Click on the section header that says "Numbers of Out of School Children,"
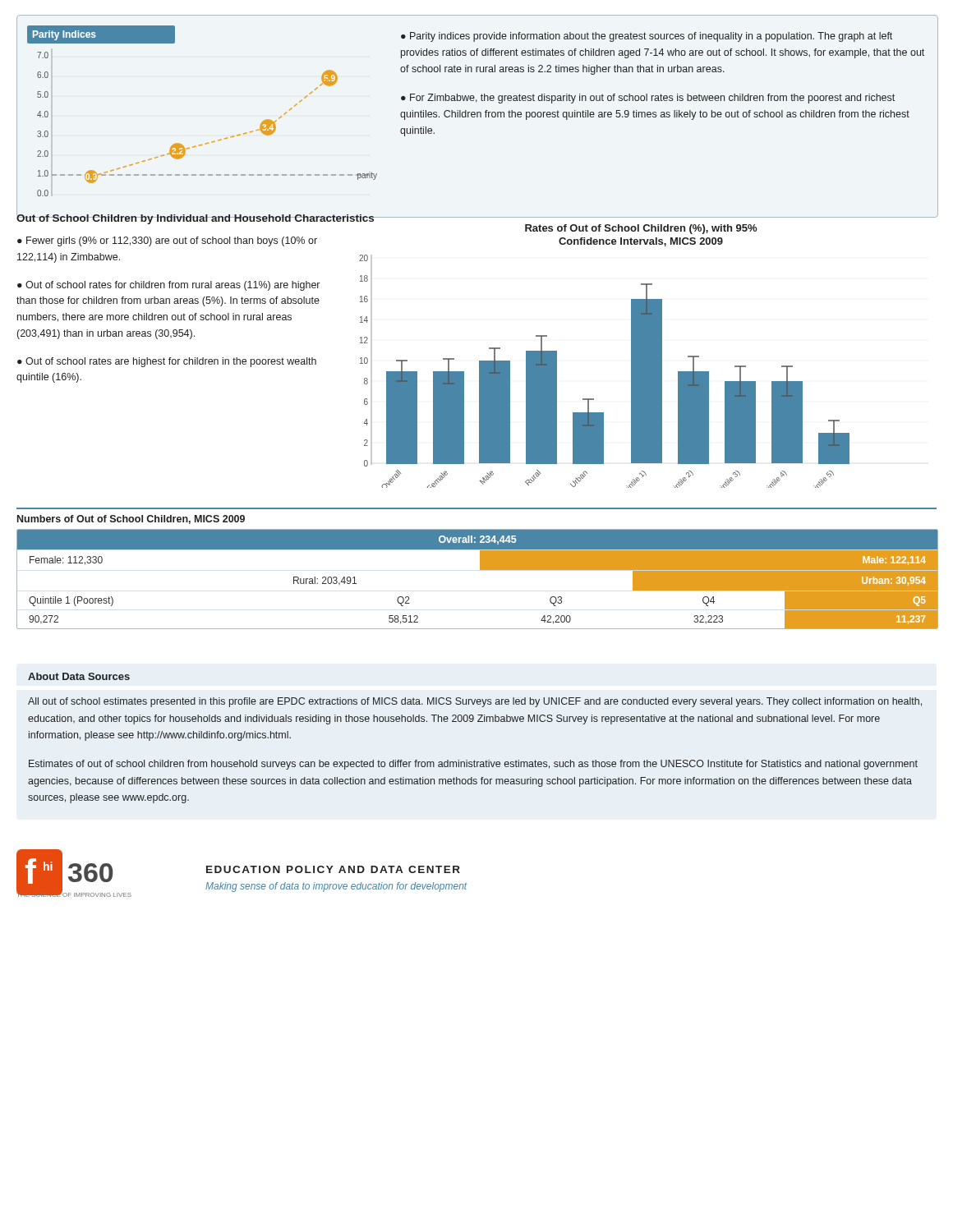 click(x=131, y=519)
